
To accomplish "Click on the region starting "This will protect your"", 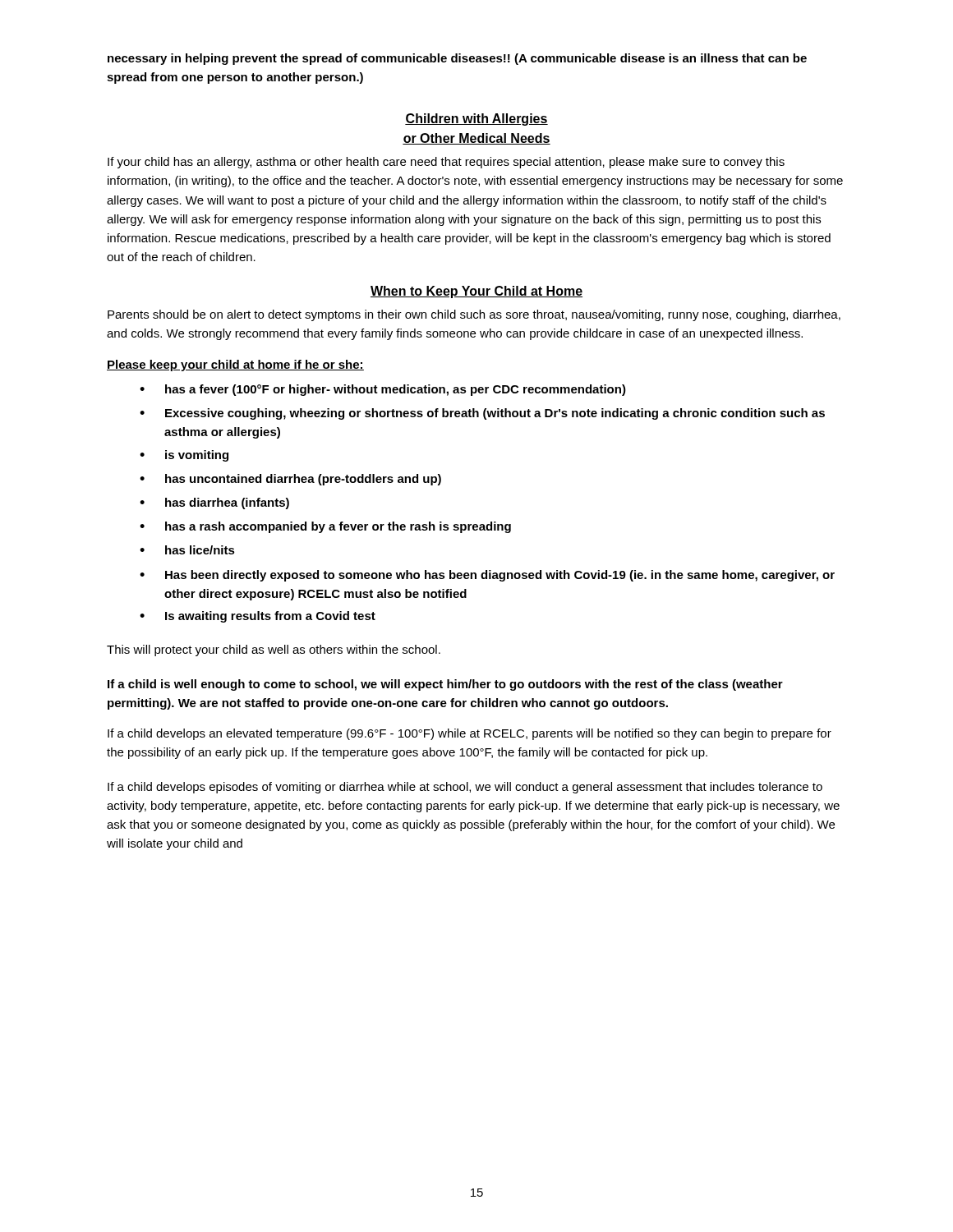I will [274, 650].
